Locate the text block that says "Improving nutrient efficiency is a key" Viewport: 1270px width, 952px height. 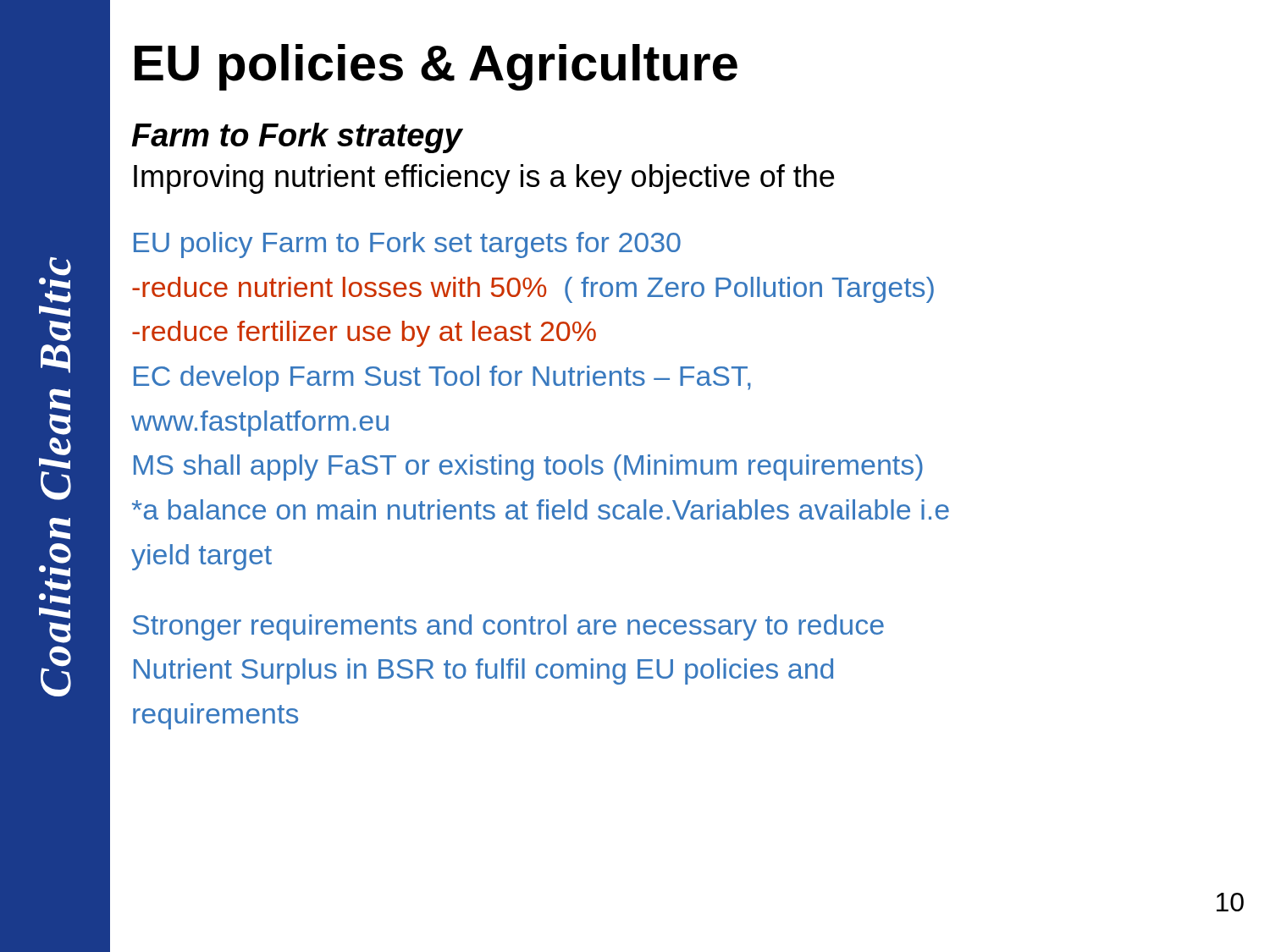coord(483,176)
